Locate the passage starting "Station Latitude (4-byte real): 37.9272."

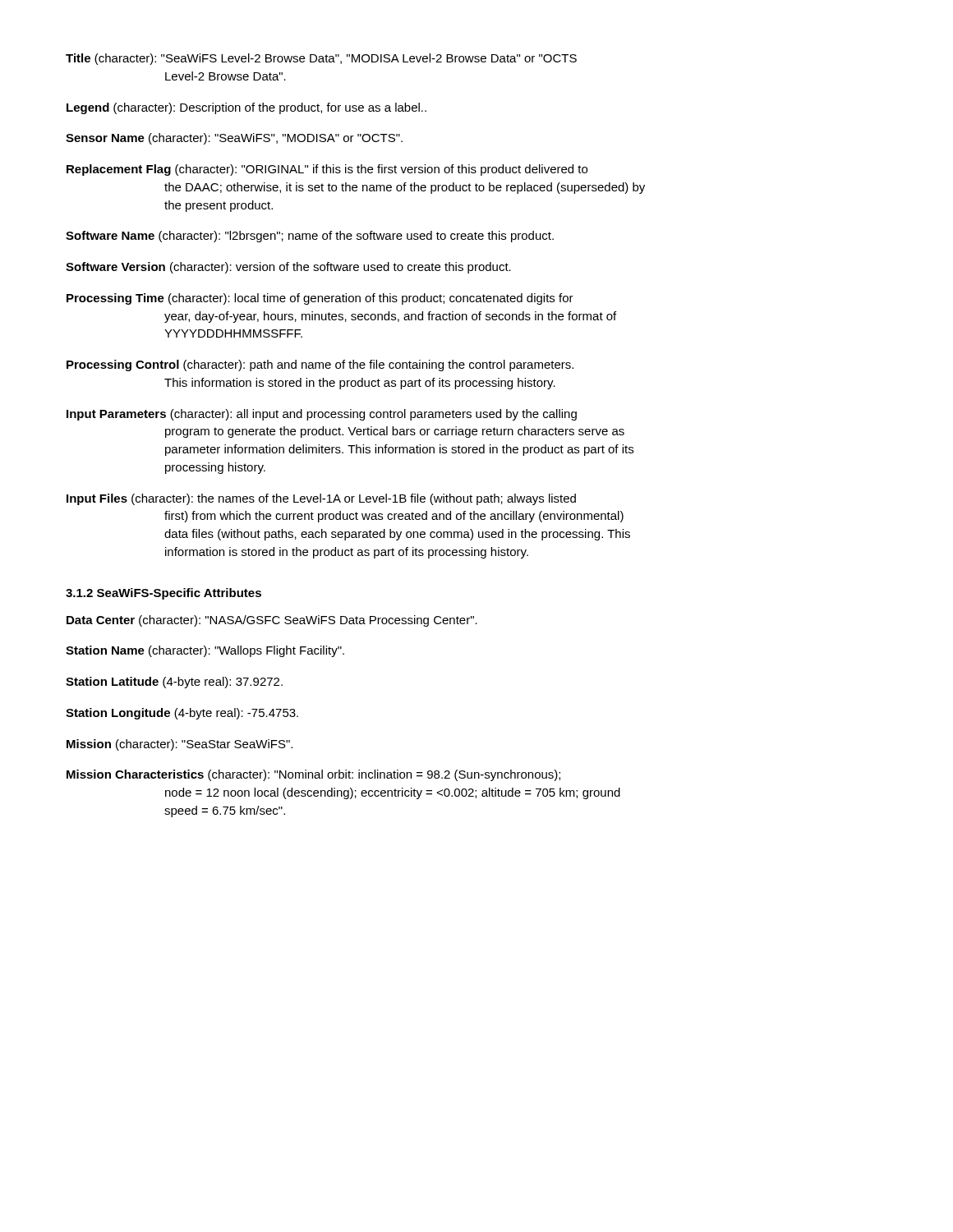click(x=174, y=683)
